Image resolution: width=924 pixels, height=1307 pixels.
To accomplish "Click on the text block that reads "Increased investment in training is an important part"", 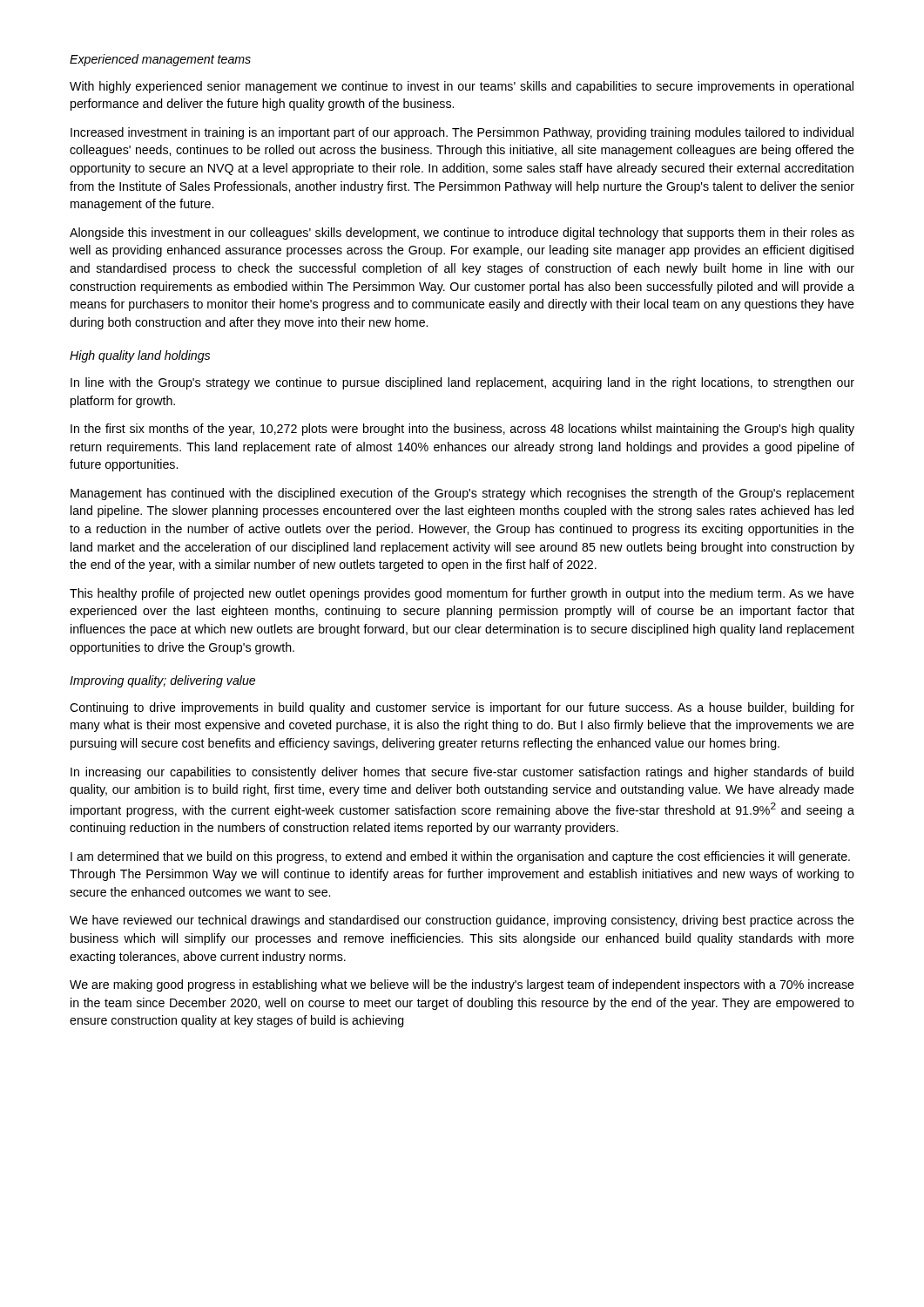I will click(462, 168).
